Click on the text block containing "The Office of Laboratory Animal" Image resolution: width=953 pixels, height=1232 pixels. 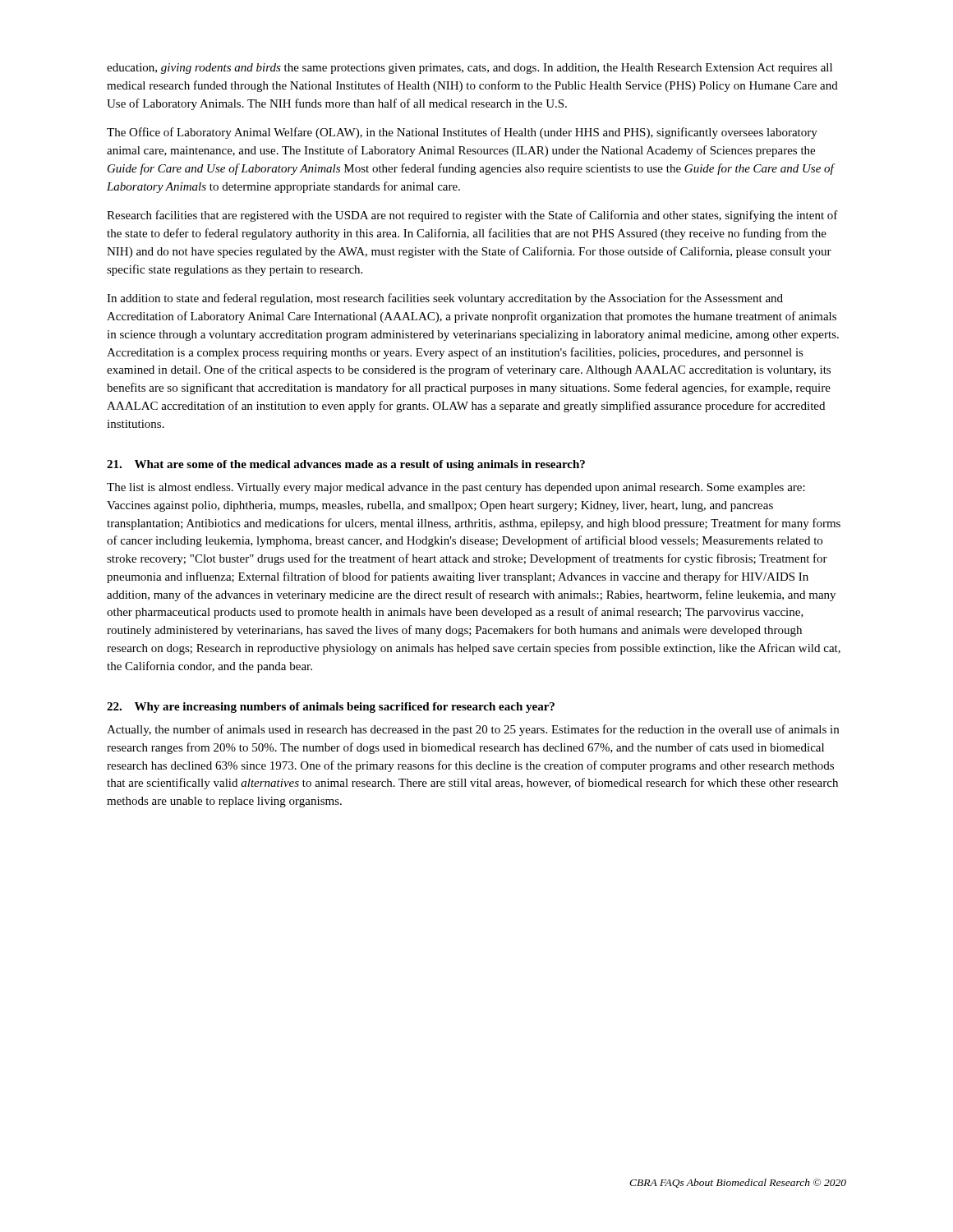pyautogui.click(x=470, y=159)
